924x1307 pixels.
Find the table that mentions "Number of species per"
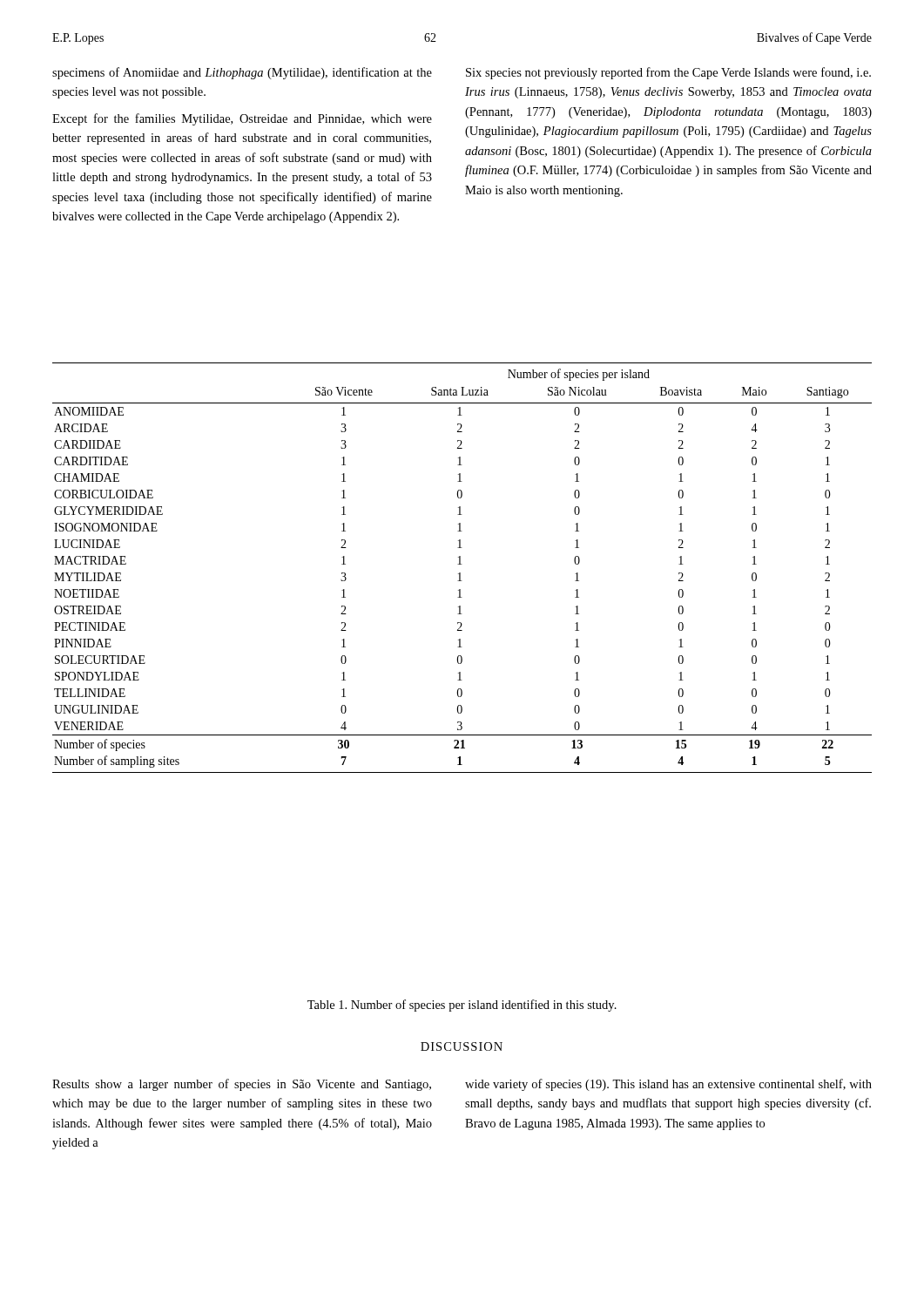click(x=462, y=568)
